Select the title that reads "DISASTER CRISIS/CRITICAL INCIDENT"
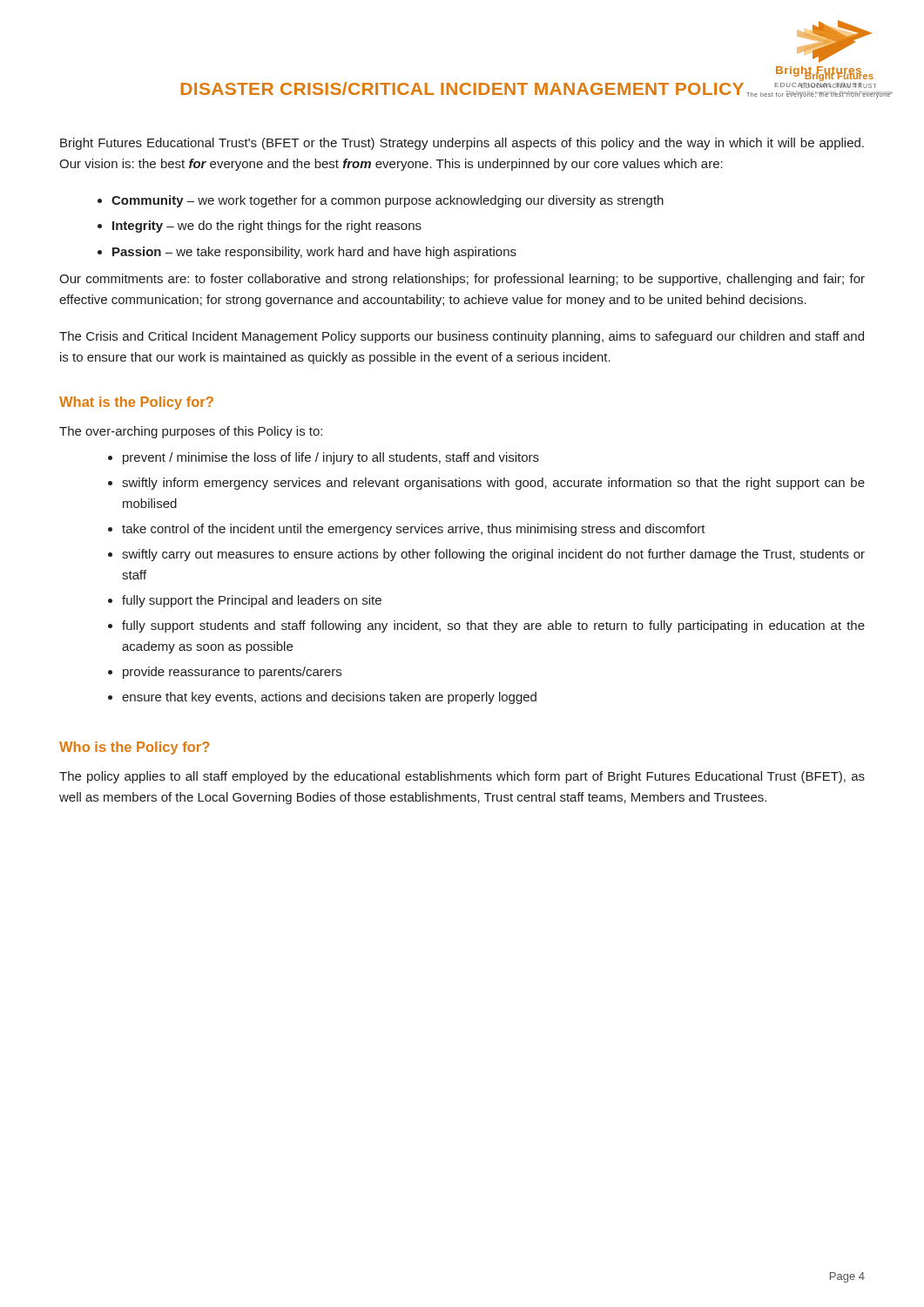The width and height of the screenshot is (924, 1307). (462, 88)
